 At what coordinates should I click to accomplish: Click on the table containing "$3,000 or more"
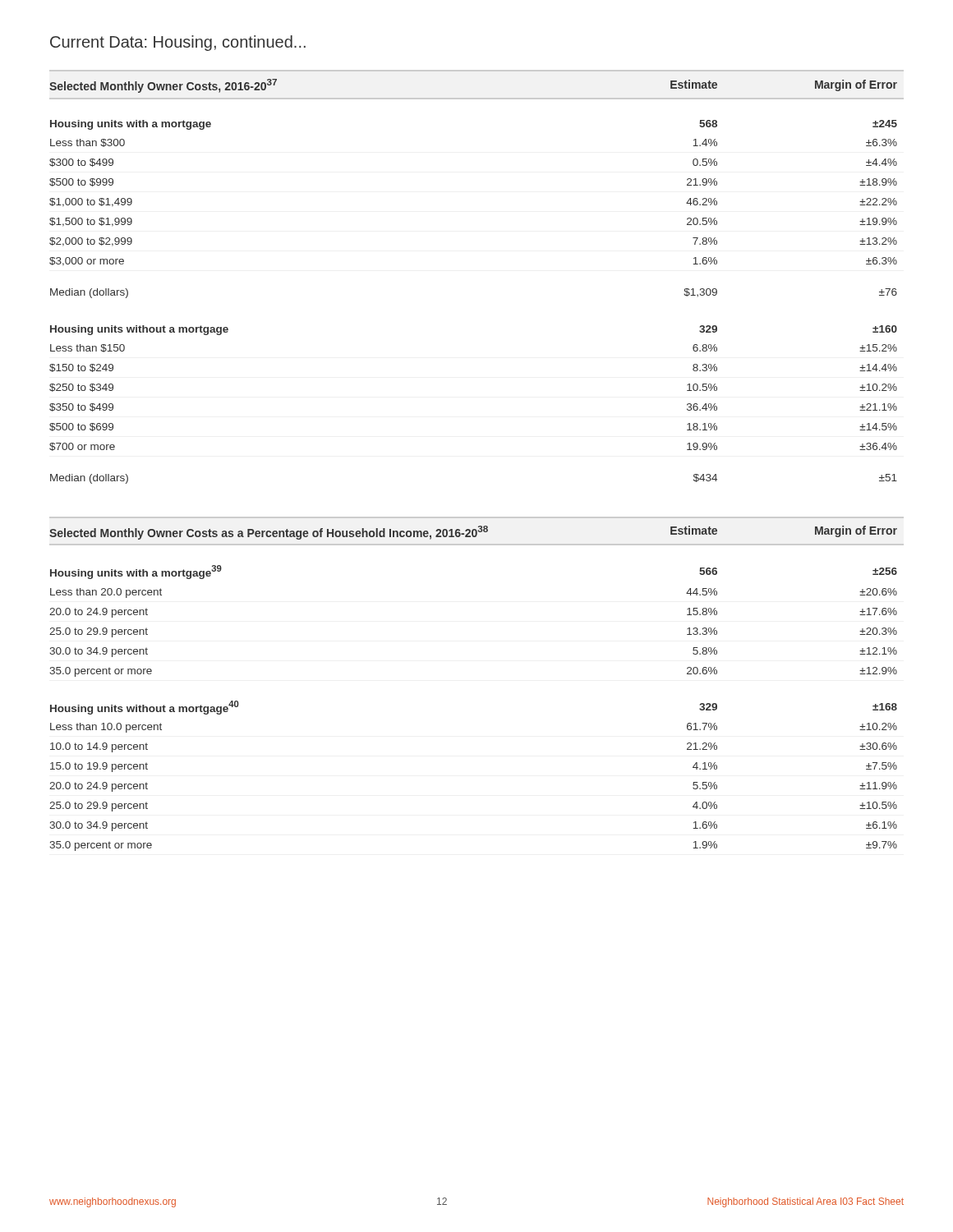(476, 280)
